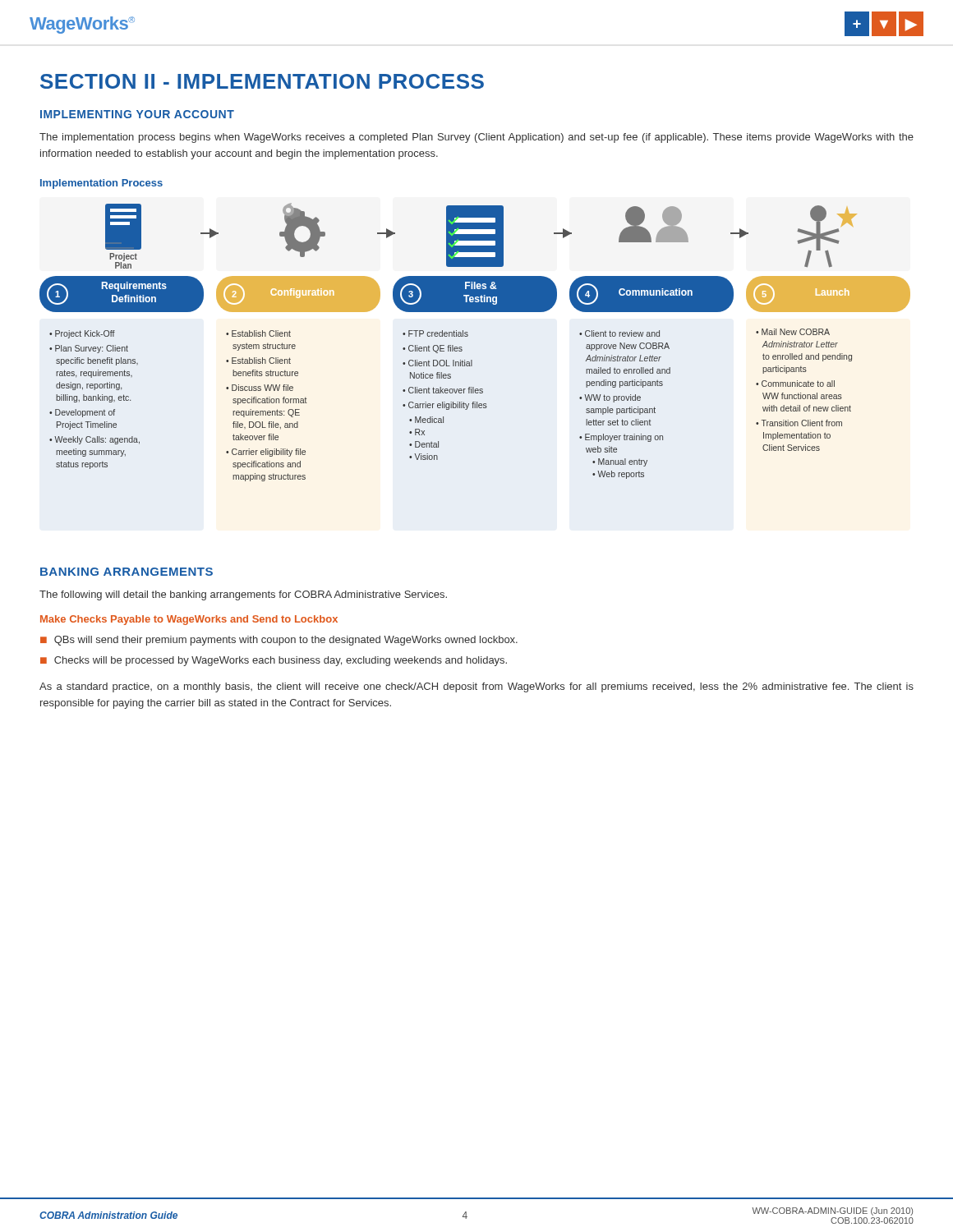Select the flowchart
The width and height of the screenshot is (953, 1232).
tap(476, 367)
